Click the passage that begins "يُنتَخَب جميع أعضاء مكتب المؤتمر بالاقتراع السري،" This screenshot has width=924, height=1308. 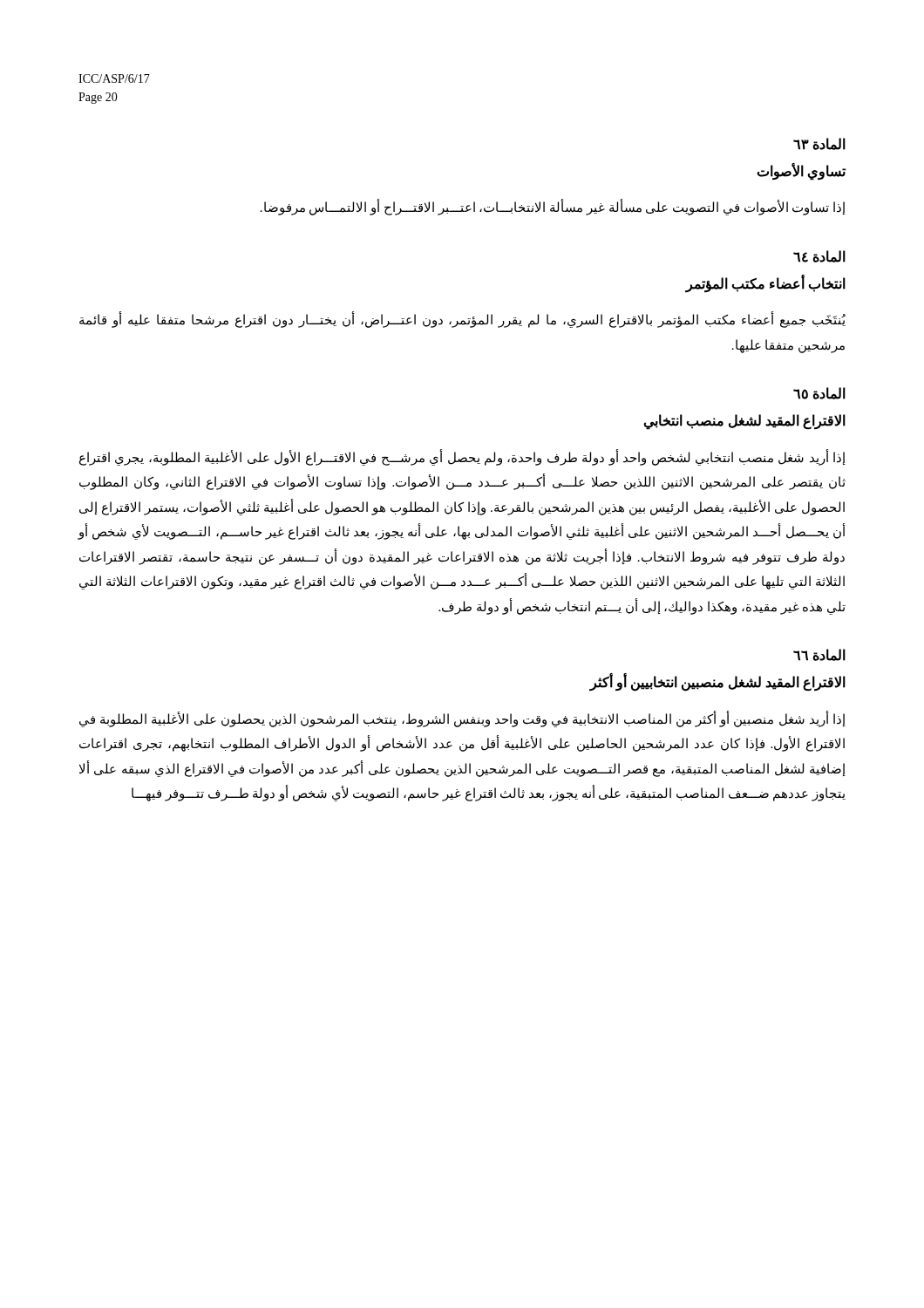click(462, 333)
